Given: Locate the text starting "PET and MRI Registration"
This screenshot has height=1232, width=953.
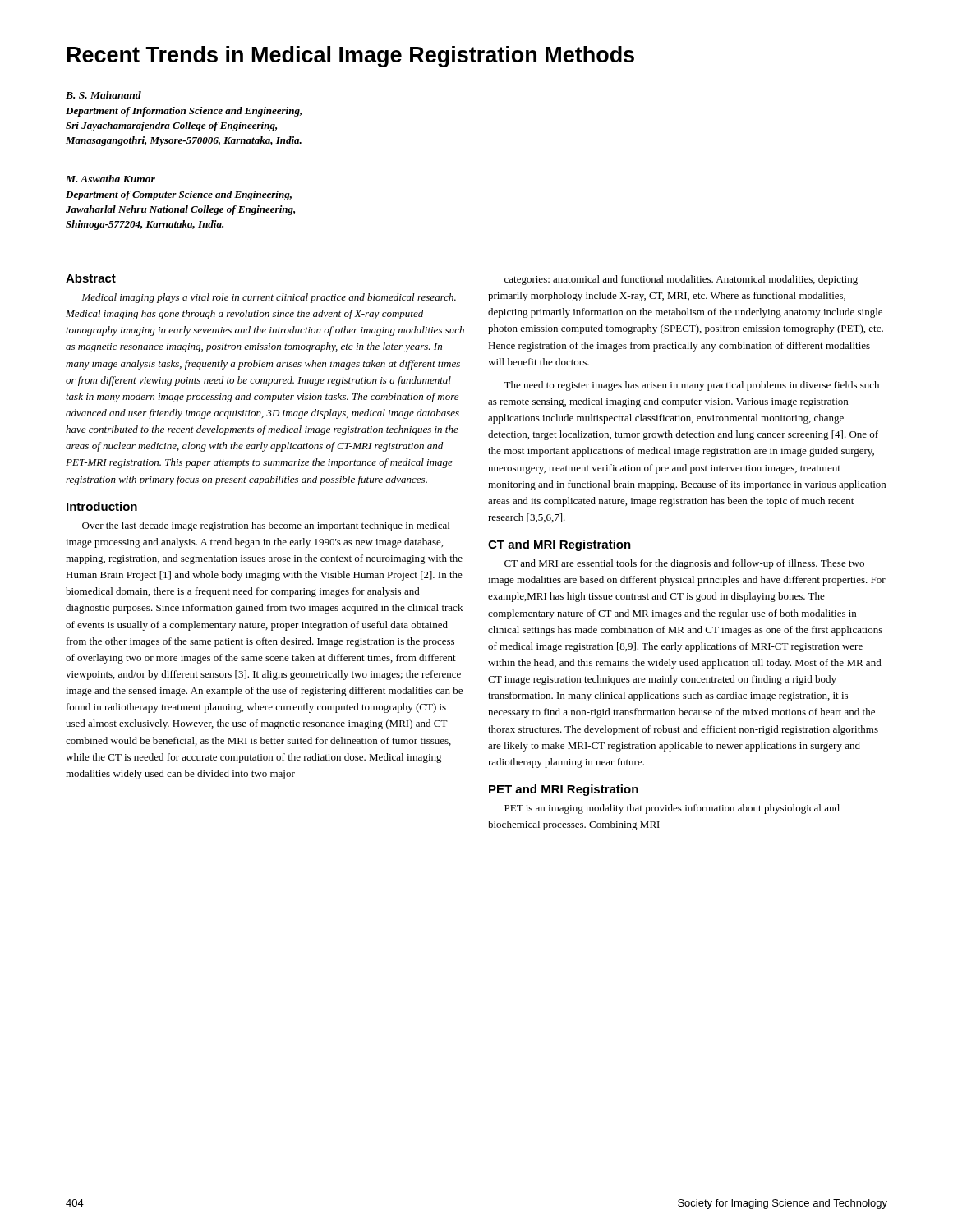Looking at the screenshot, I should pos(563,789).
